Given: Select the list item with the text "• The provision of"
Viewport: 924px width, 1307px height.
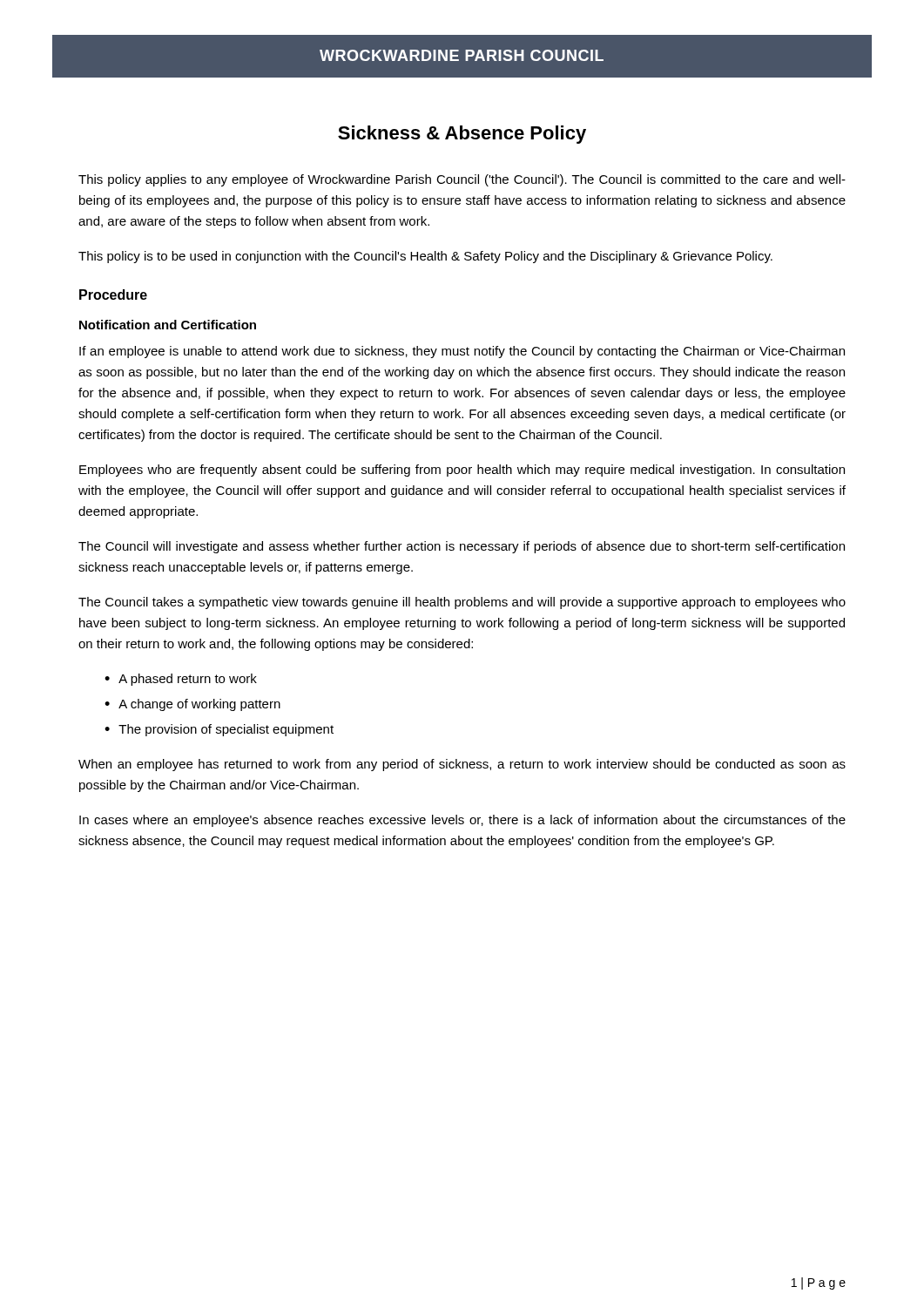Looking at the screenshot, I should pyautogui.click(x=219, y=730).
